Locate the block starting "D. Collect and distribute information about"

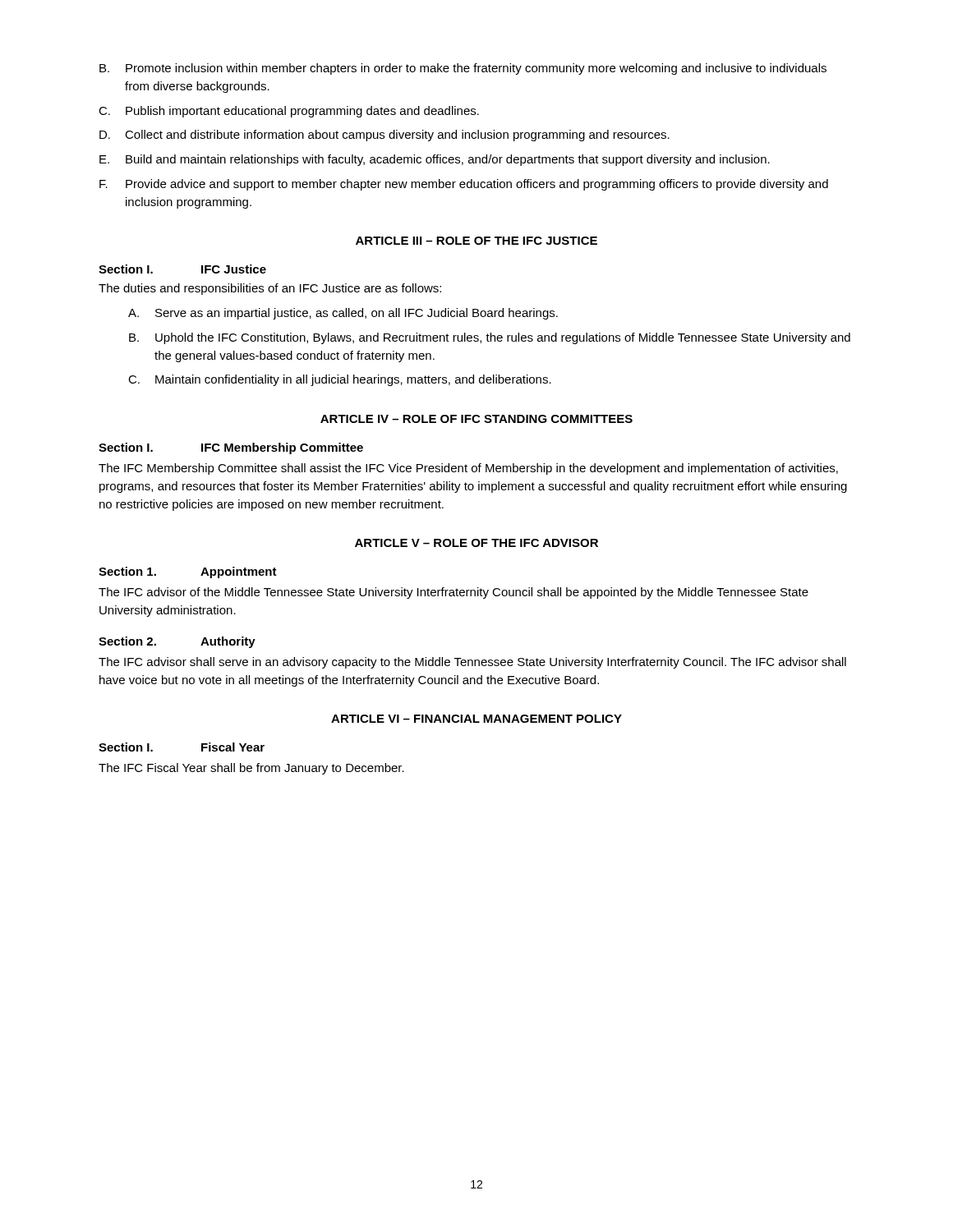click(x=476, y=135)
